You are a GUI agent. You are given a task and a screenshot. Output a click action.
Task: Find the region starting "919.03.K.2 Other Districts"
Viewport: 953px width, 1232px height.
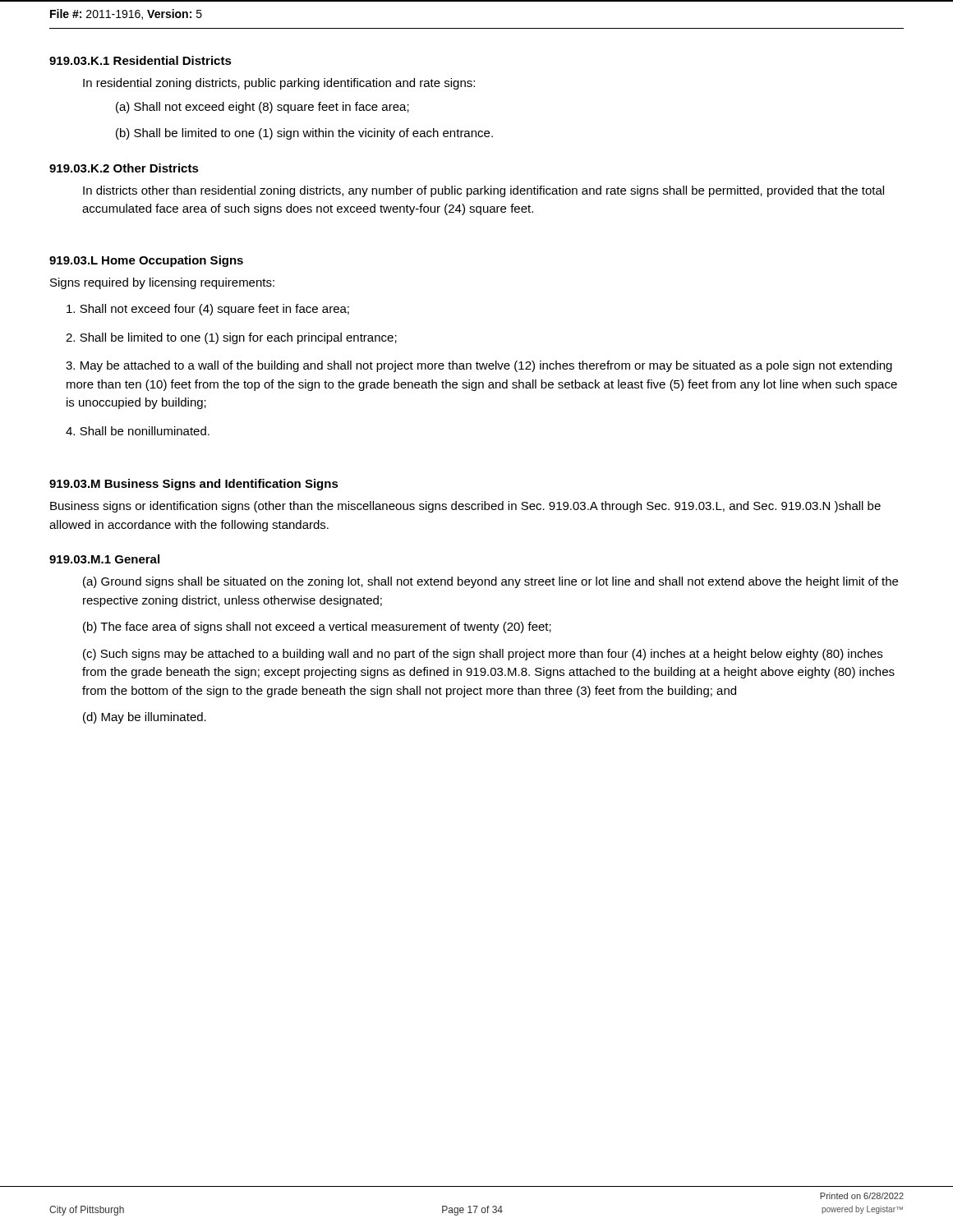tap(124, 168)
